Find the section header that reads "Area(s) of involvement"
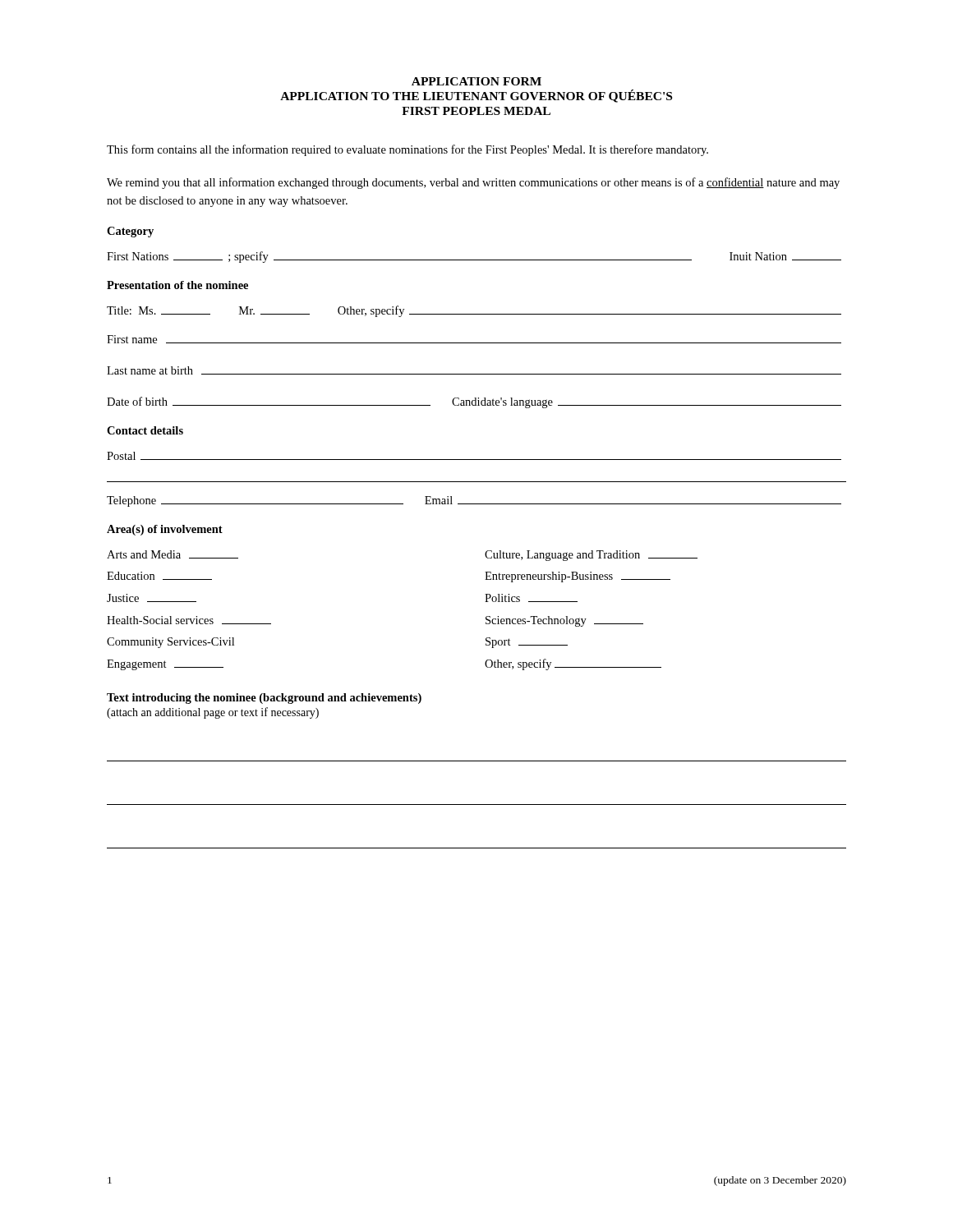This screenshot has width=953, height=1232. tap(165, 529)
